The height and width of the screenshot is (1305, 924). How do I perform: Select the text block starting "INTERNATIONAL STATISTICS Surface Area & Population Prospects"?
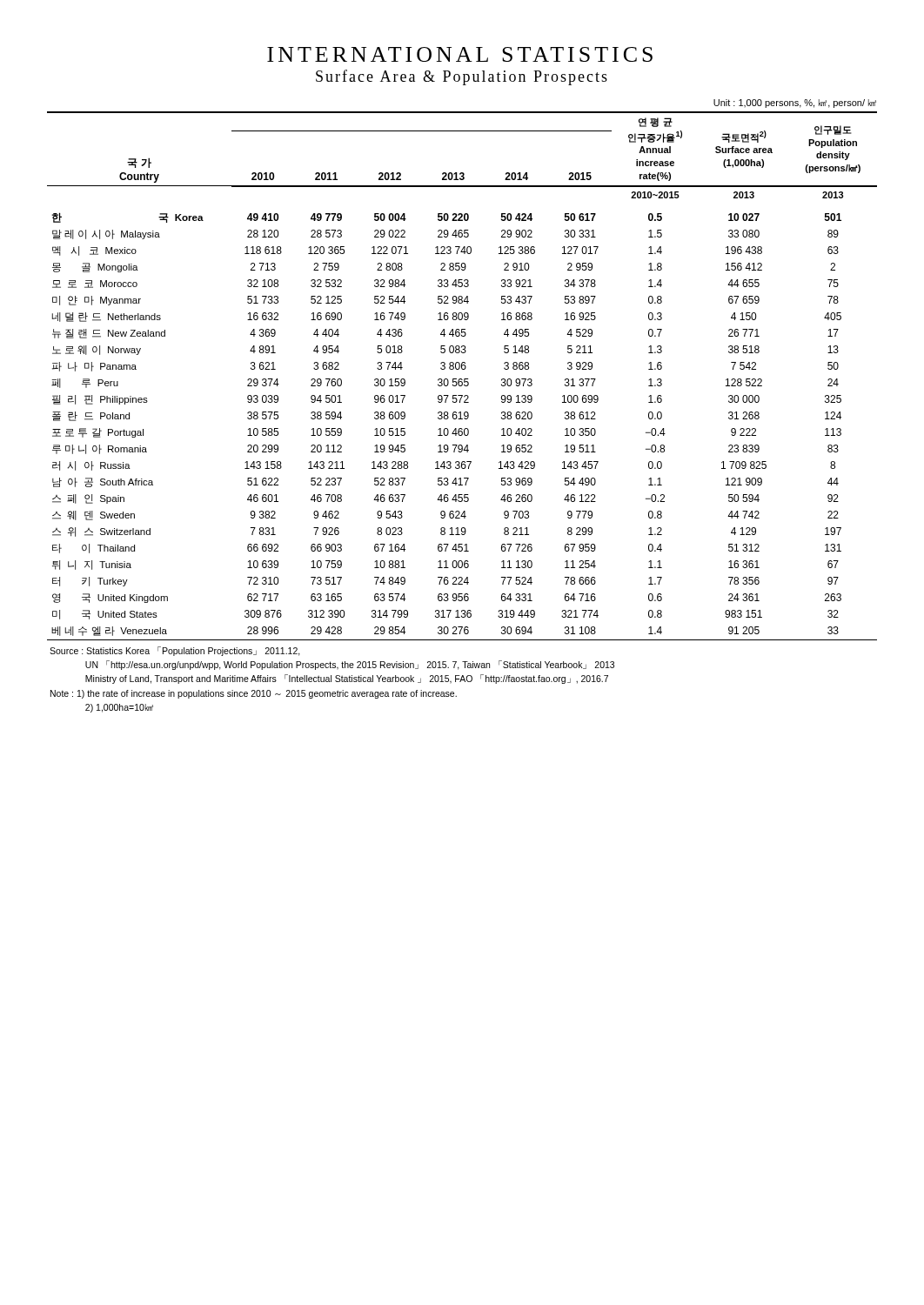click(x=462, y=64)
